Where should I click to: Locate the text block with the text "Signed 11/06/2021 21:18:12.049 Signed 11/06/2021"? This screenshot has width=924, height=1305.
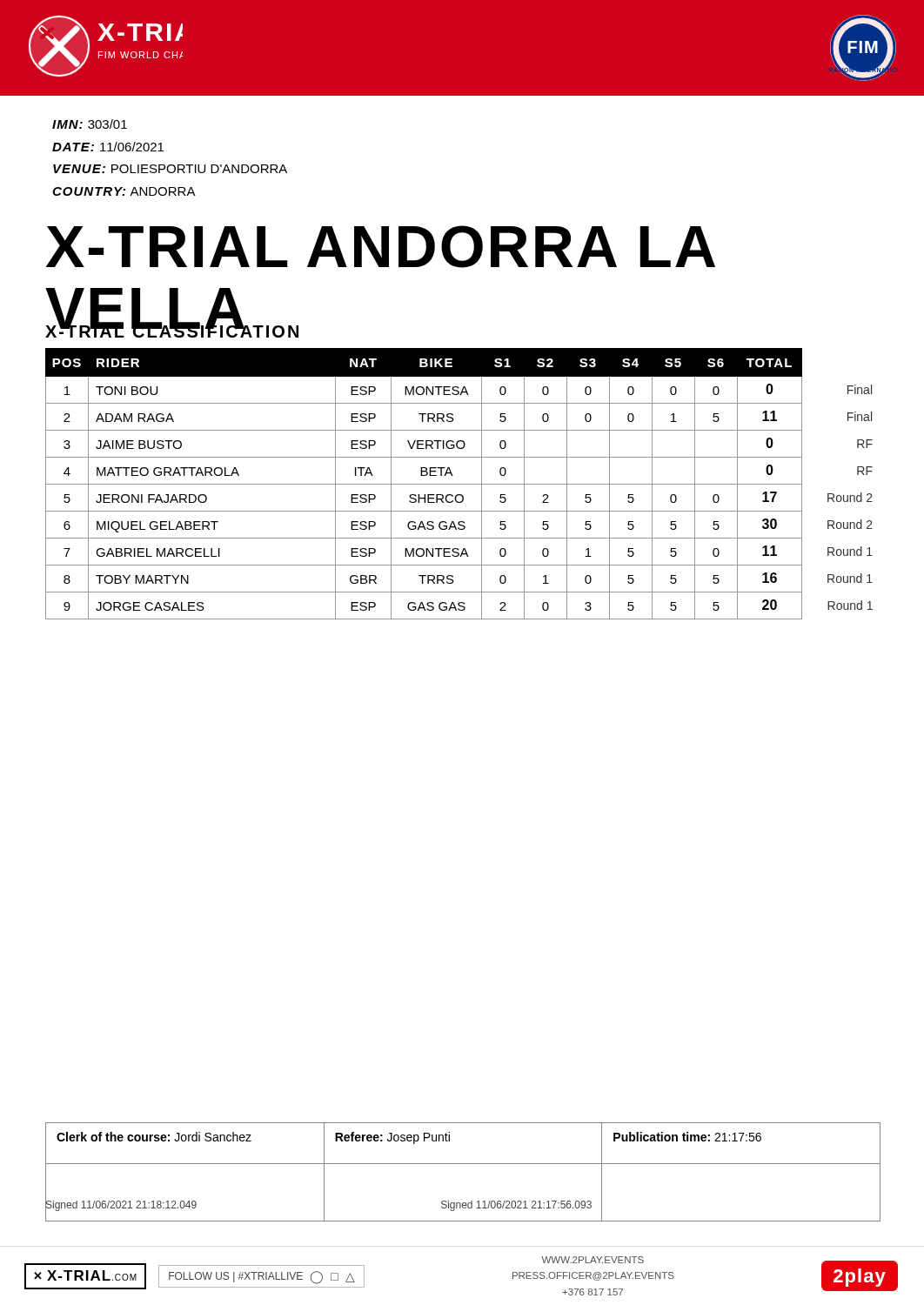click(x=319, y=1205)
